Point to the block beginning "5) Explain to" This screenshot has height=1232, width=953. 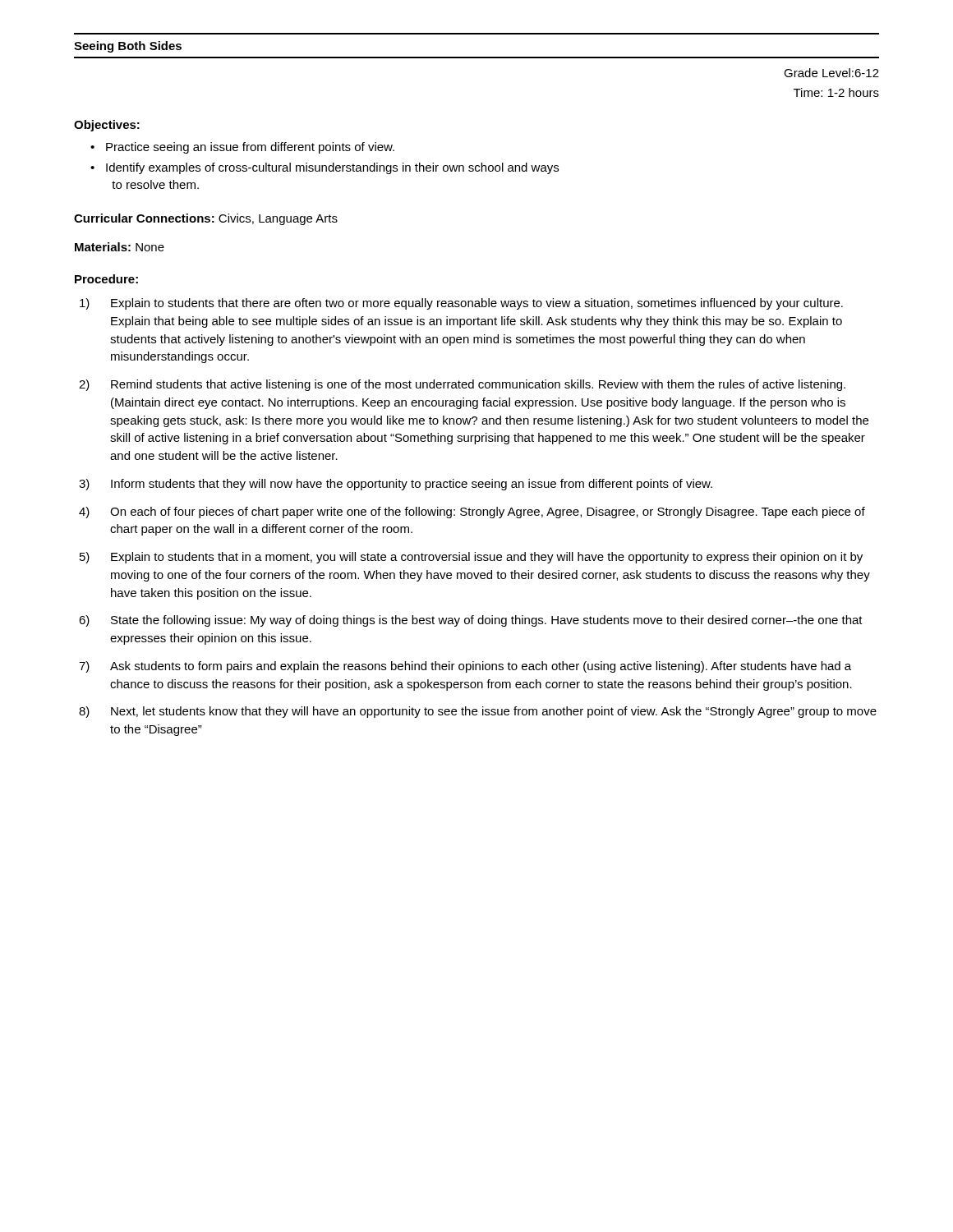pyautogui.click(x=490, y=573)
